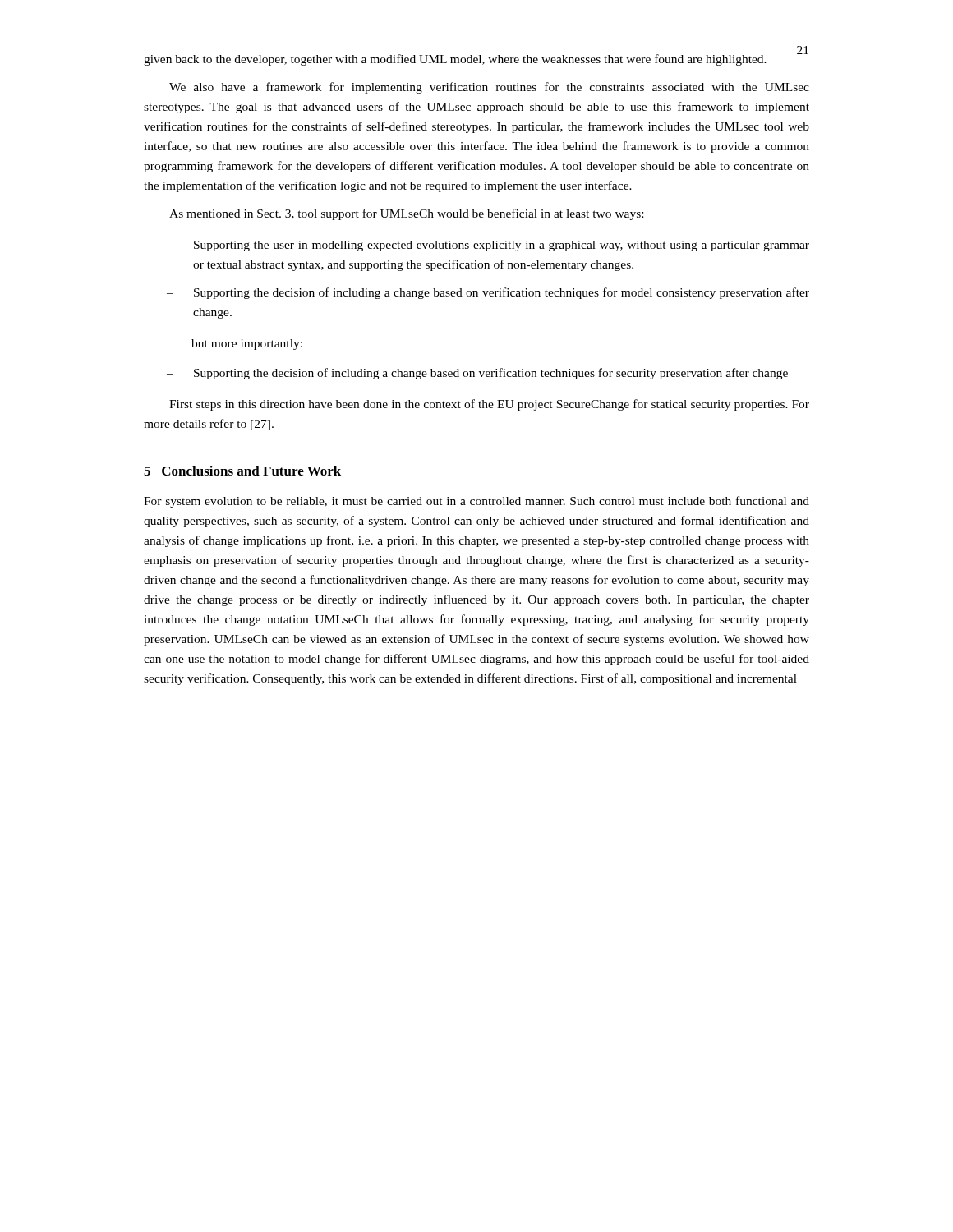Point to the text block starting "For system evolution to be reliable, it must"
The width and height of the screenshot is (953, 1232).
click(476, 590)
